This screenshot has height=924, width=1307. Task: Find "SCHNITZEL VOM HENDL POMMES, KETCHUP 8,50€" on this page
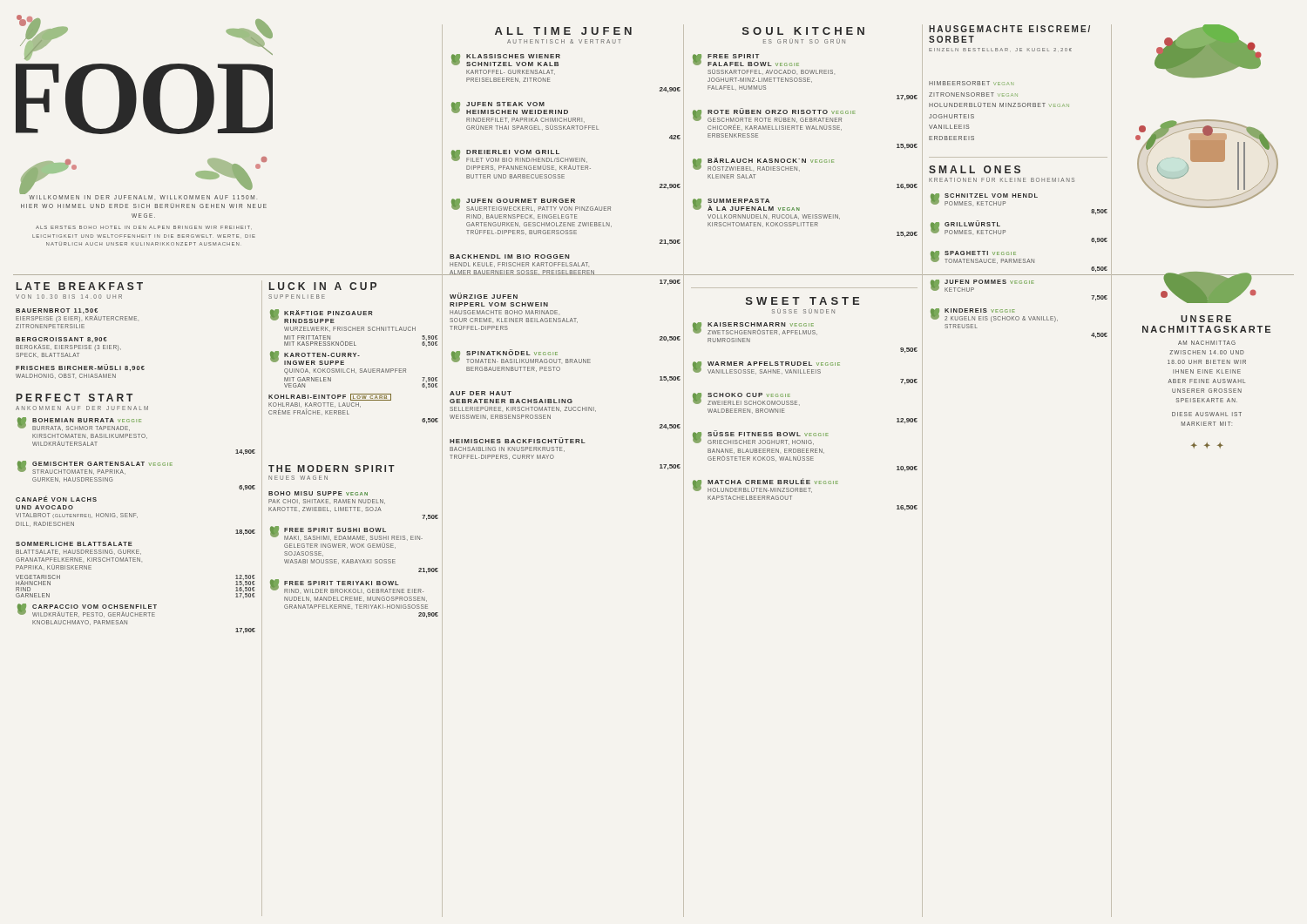click(1018, 203)
